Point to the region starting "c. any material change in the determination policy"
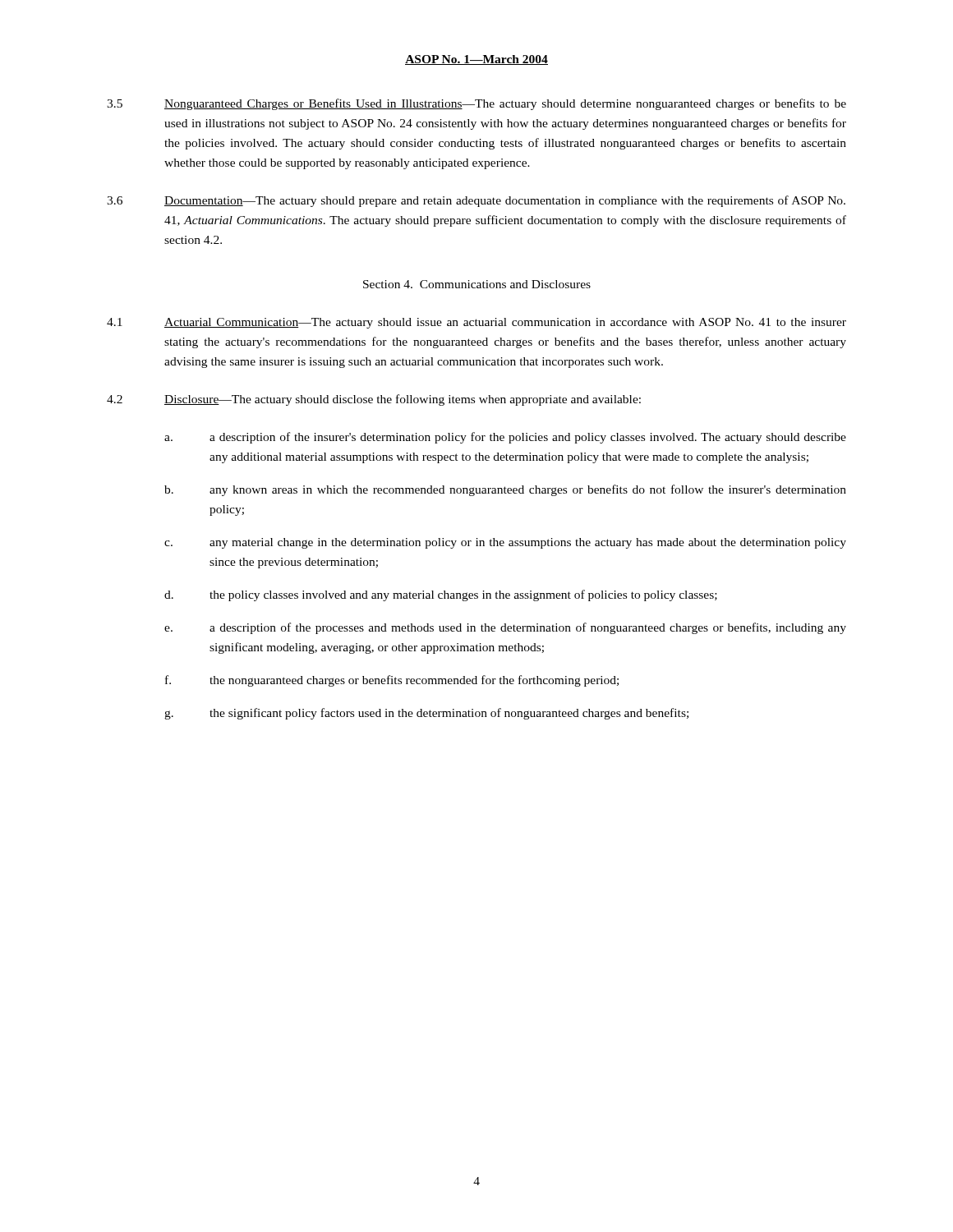This screenshot has height=1232, width=953. (505, 552)
